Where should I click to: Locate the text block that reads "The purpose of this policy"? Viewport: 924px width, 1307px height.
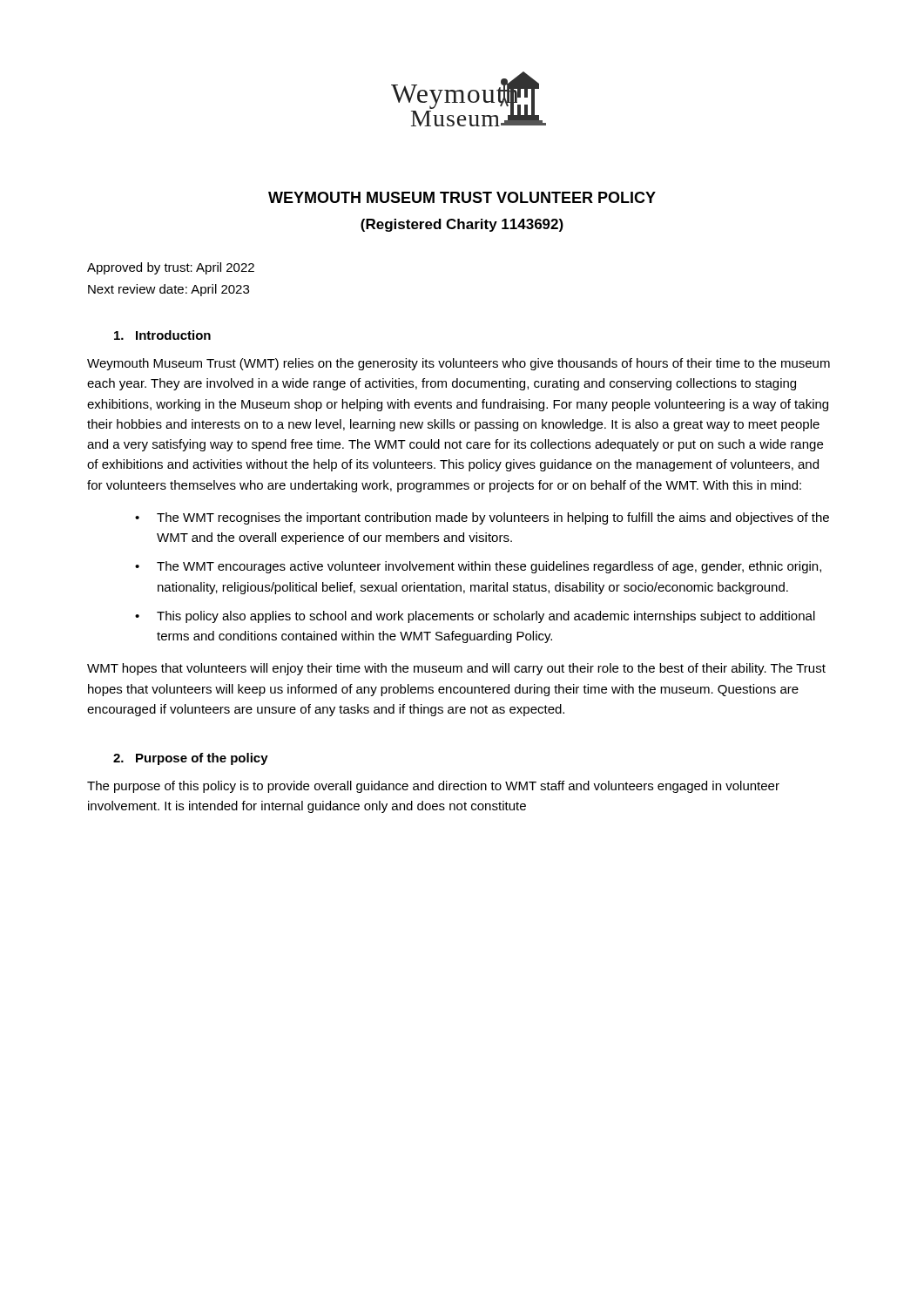coord(433,796)
